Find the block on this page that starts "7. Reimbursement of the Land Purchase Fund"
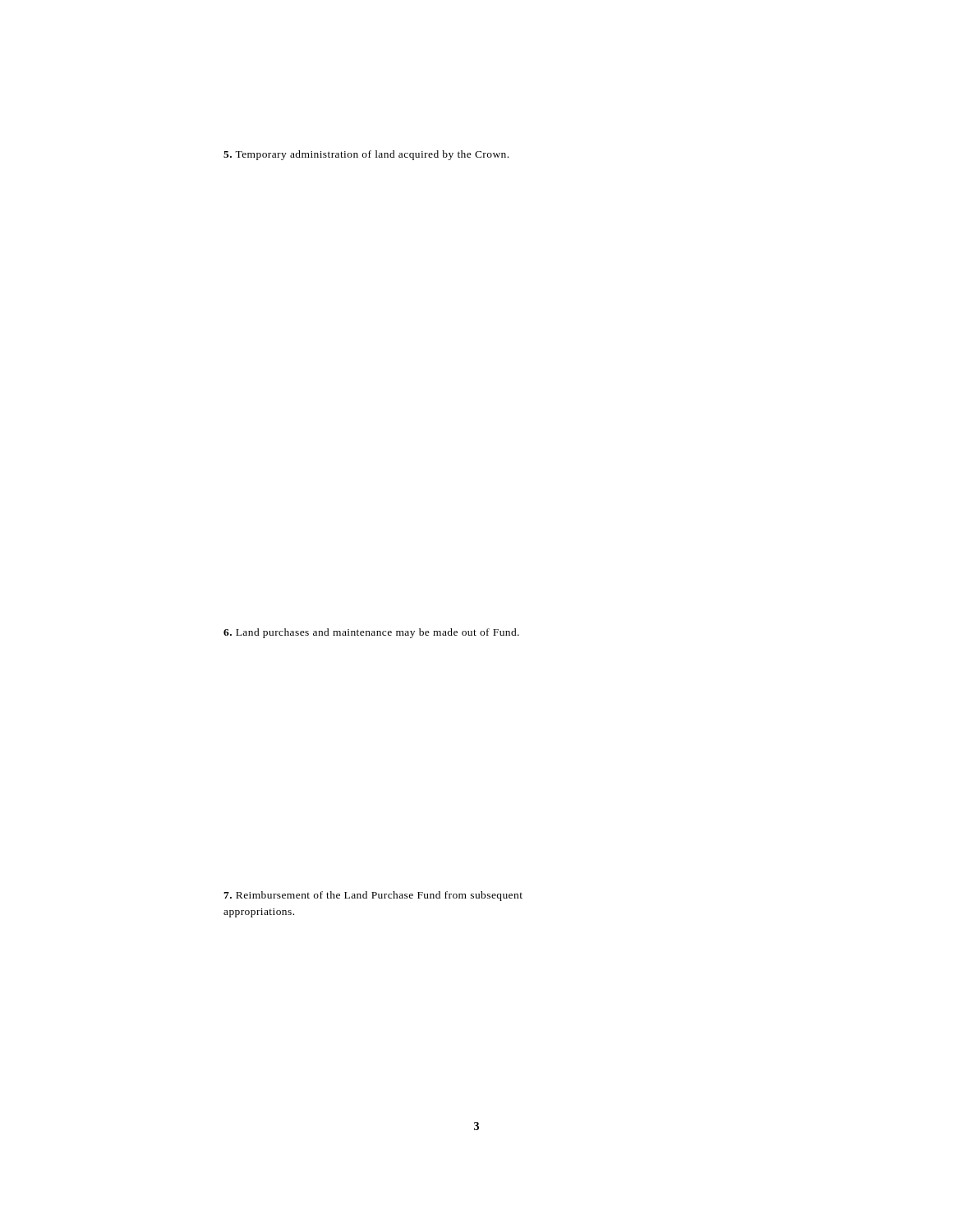Viewport: 953px width, 1232px height. coord(373,903)
